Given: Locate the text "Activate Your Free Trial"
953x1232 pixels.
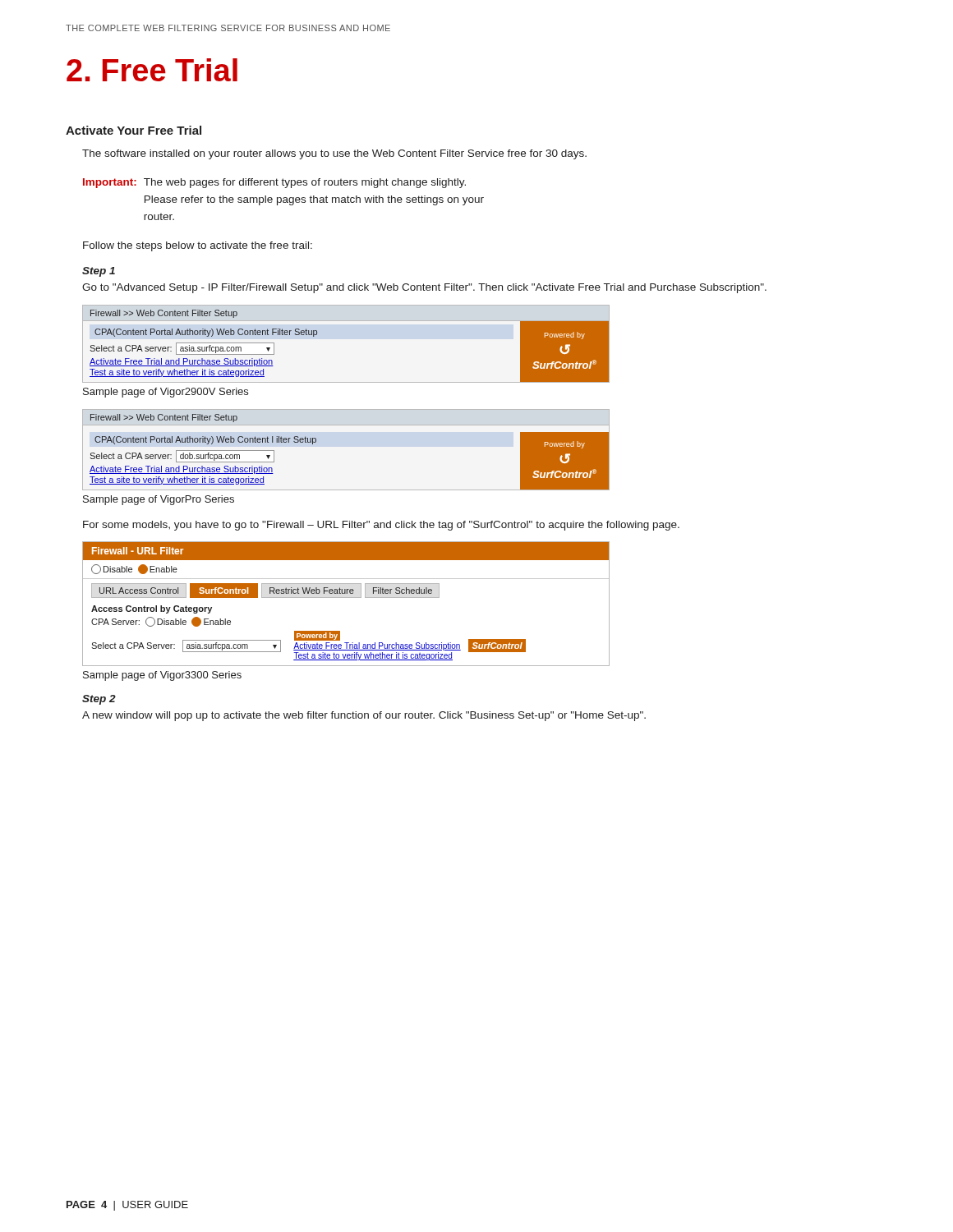Looking at the screenshot, I should click(x=134, y=130).
